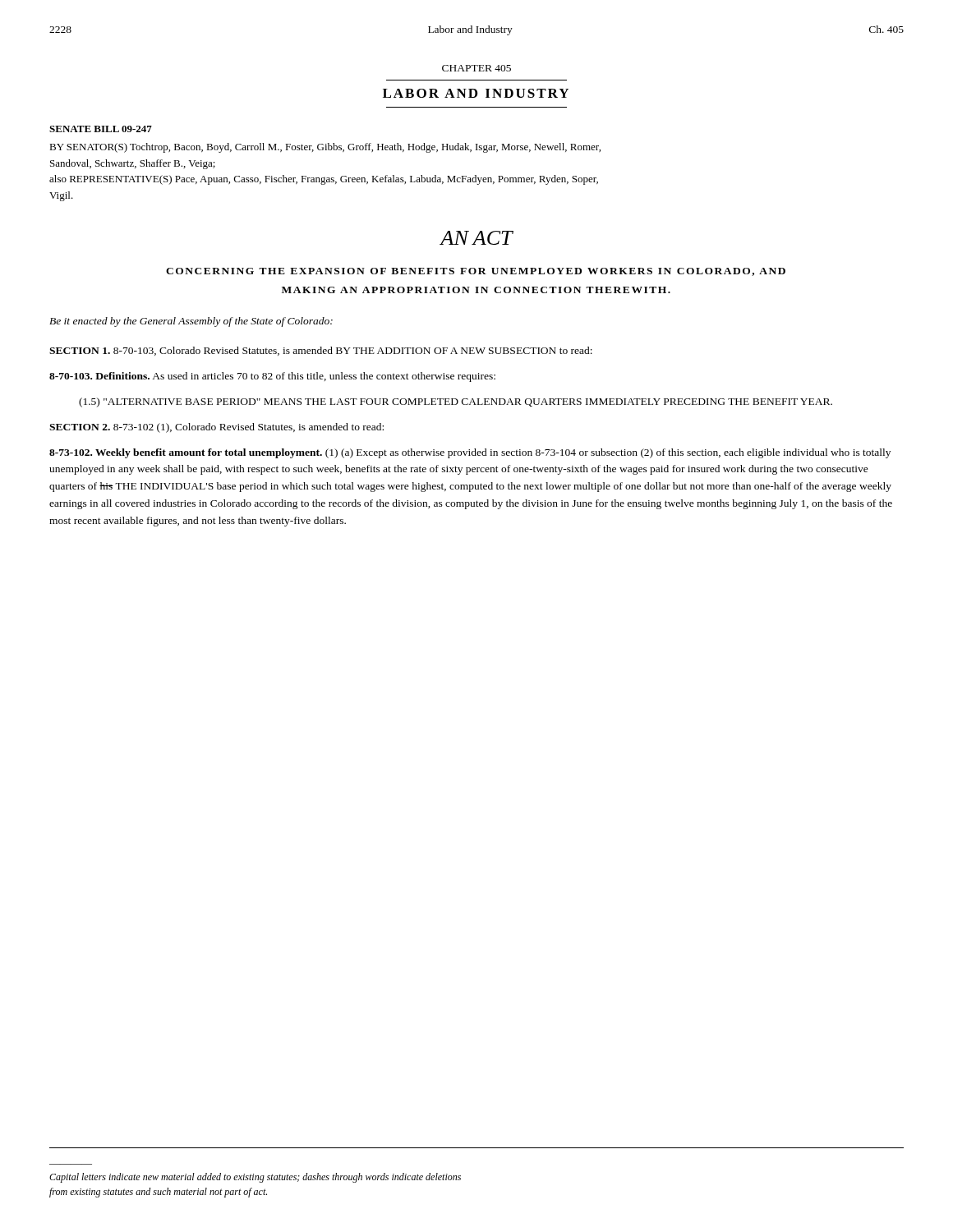
Task: Locate the block of text that opens with "Capital letters indicate"
Action: click(x=255, y=1184)
